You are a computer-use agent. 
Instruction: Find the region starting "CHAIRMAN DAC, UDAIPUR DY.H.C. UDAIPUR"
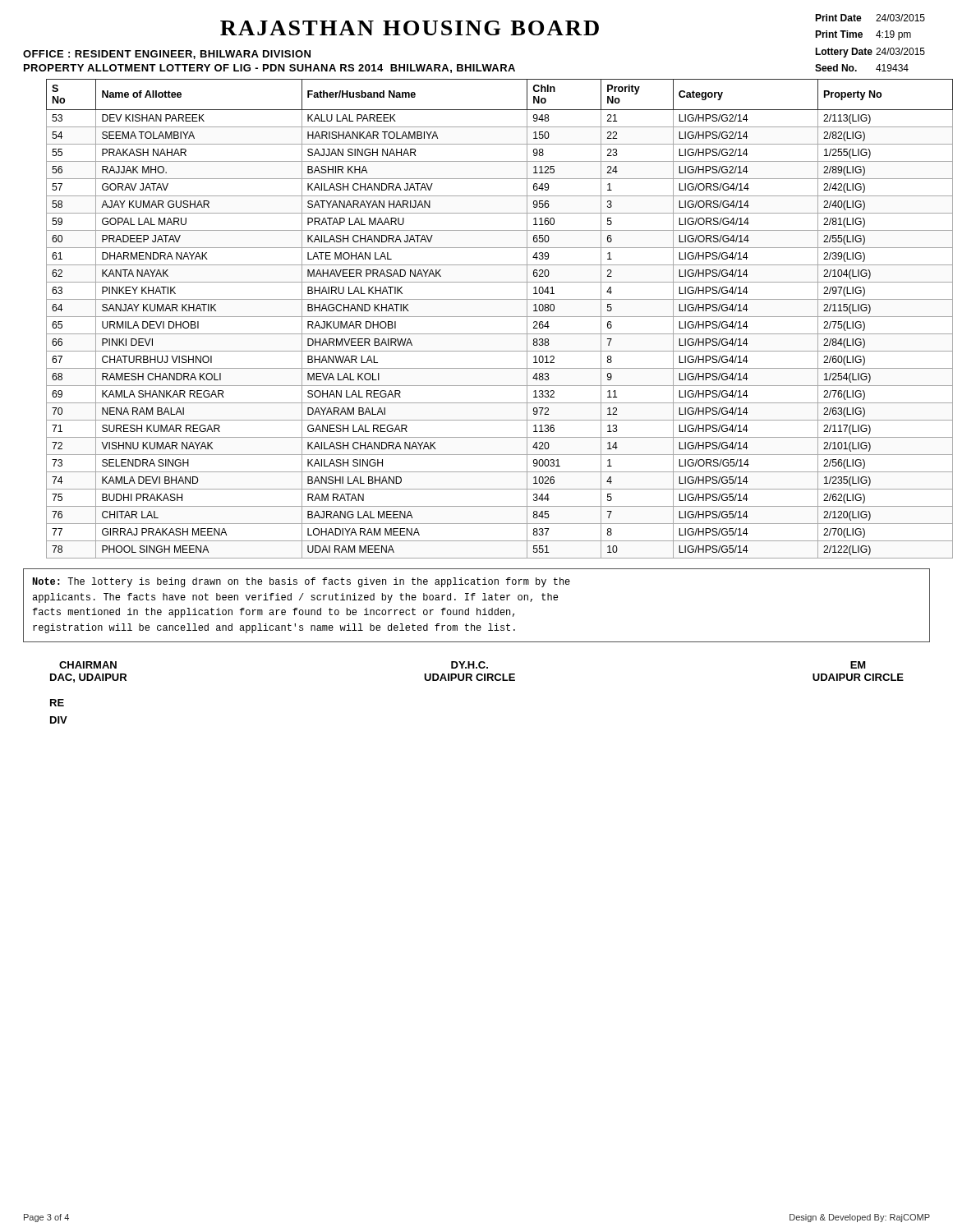coord(476,671)
